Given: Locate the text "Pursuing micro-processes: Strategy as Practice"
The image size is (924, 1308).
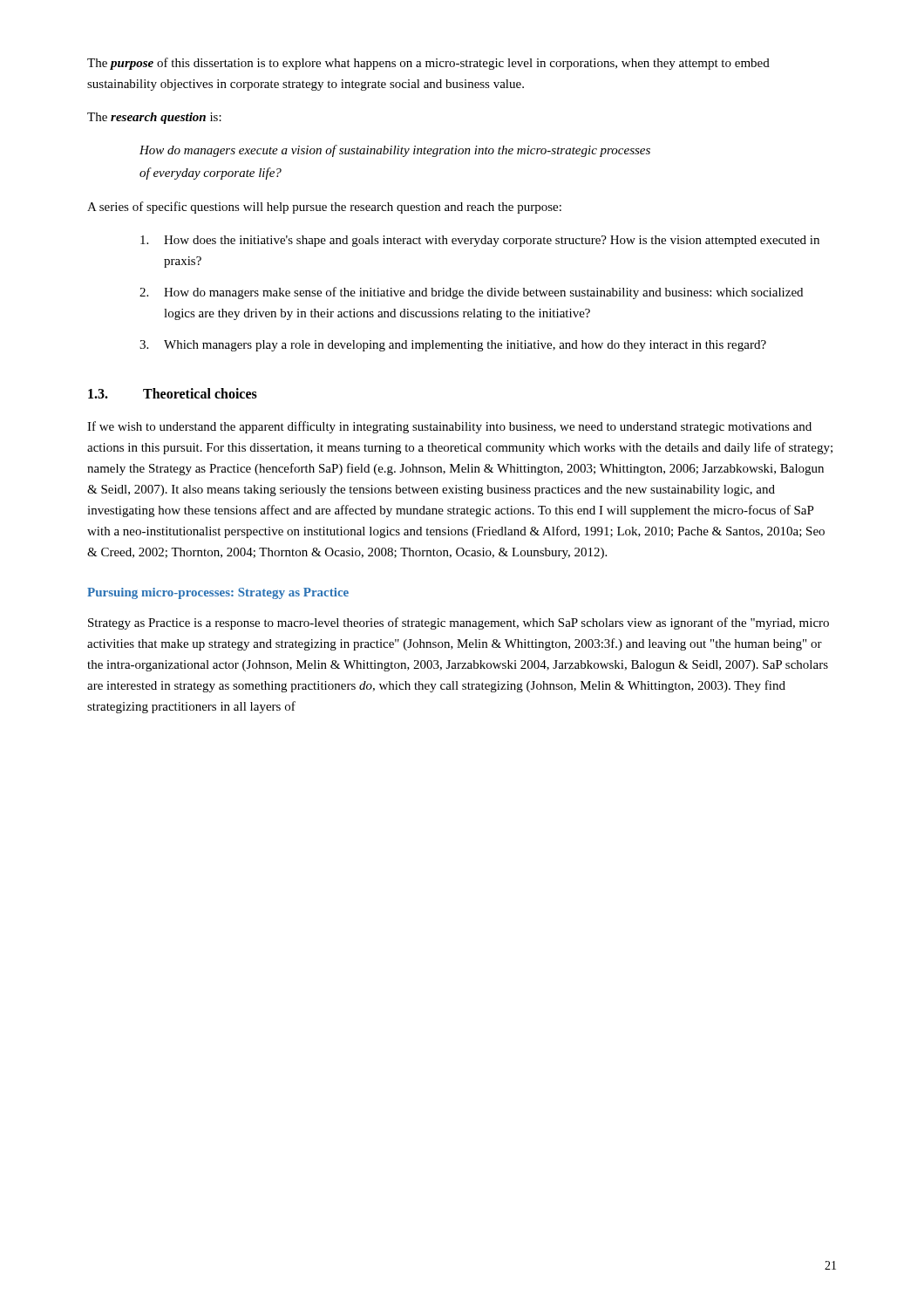Looking at the screenshot, I should tap(218, 592).
